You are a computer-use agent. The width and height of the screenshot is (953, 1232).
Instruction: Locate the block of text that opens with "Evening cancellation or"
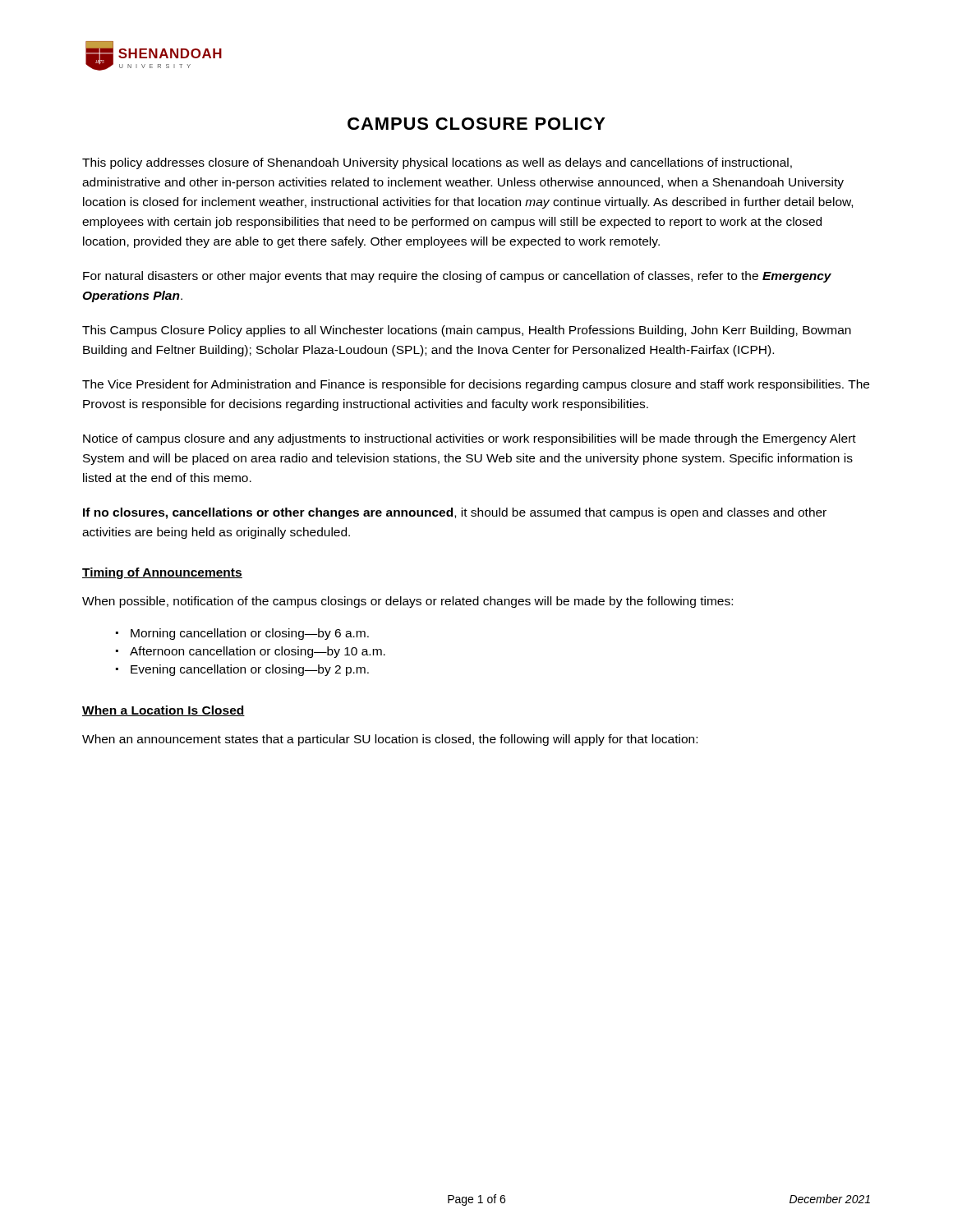tap(250, 669)
